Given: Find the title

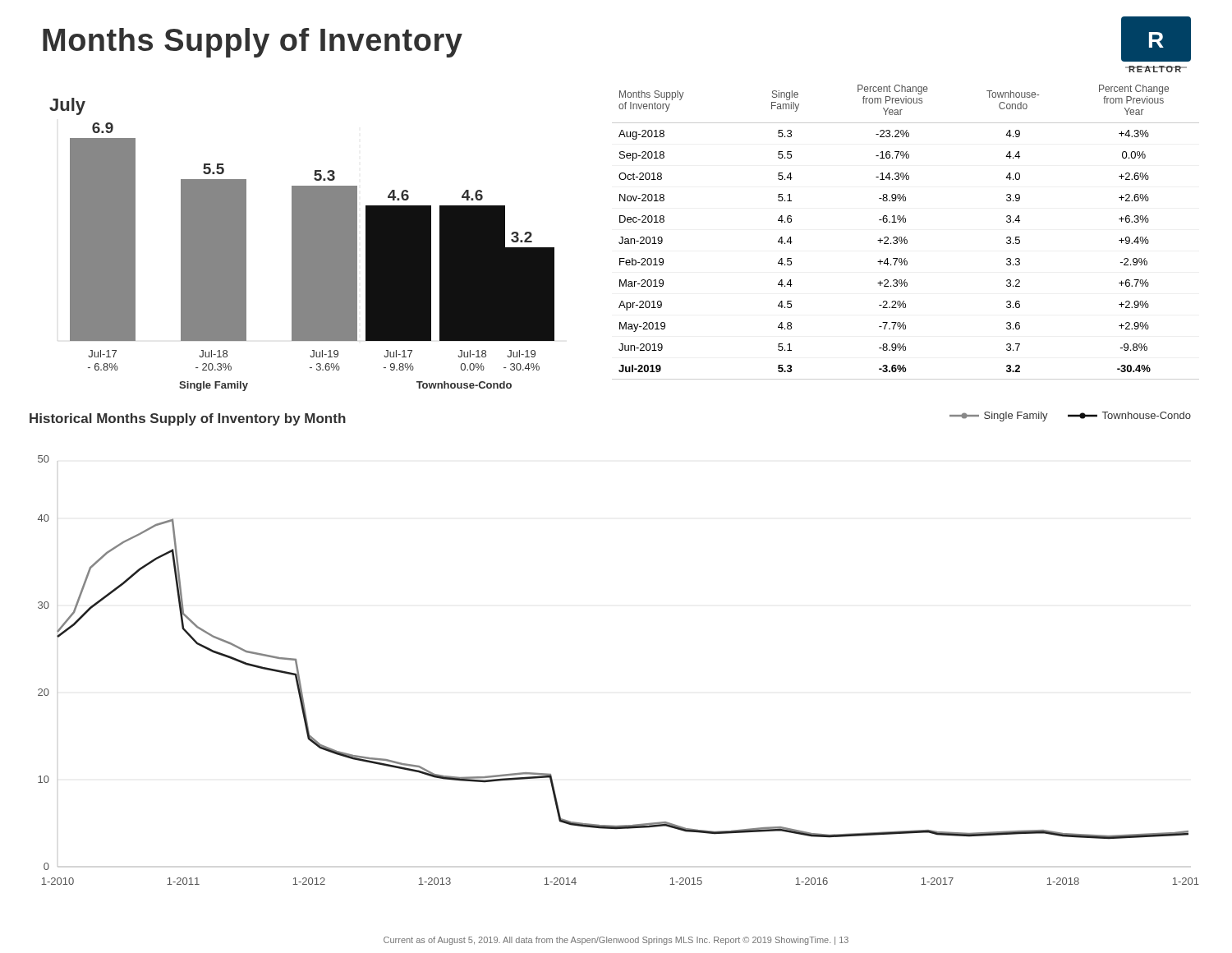Looking at the screenshot, I should 252,40.
